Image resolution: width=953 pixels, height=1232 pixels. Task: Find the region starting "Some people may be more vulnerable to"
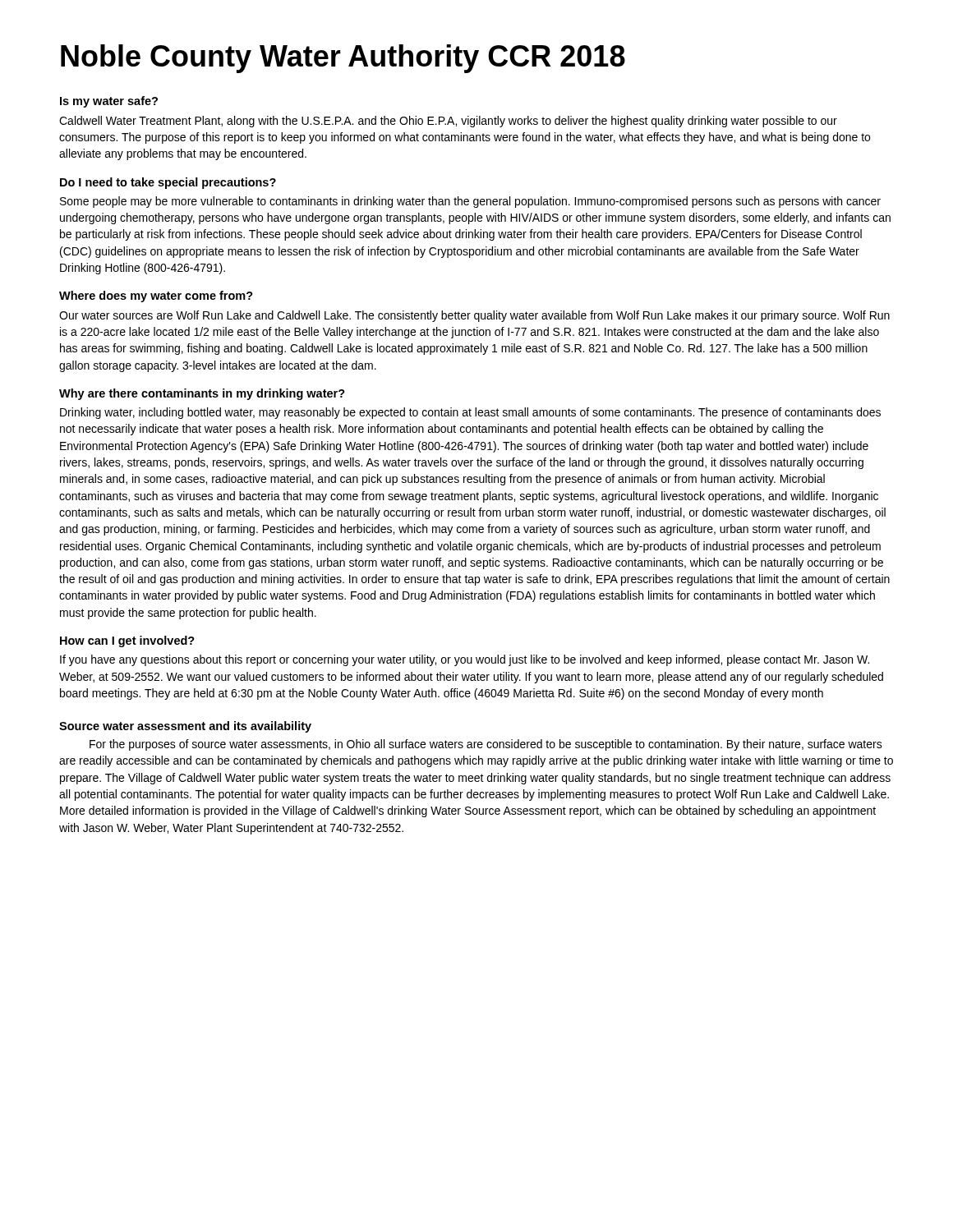[476, 235]
